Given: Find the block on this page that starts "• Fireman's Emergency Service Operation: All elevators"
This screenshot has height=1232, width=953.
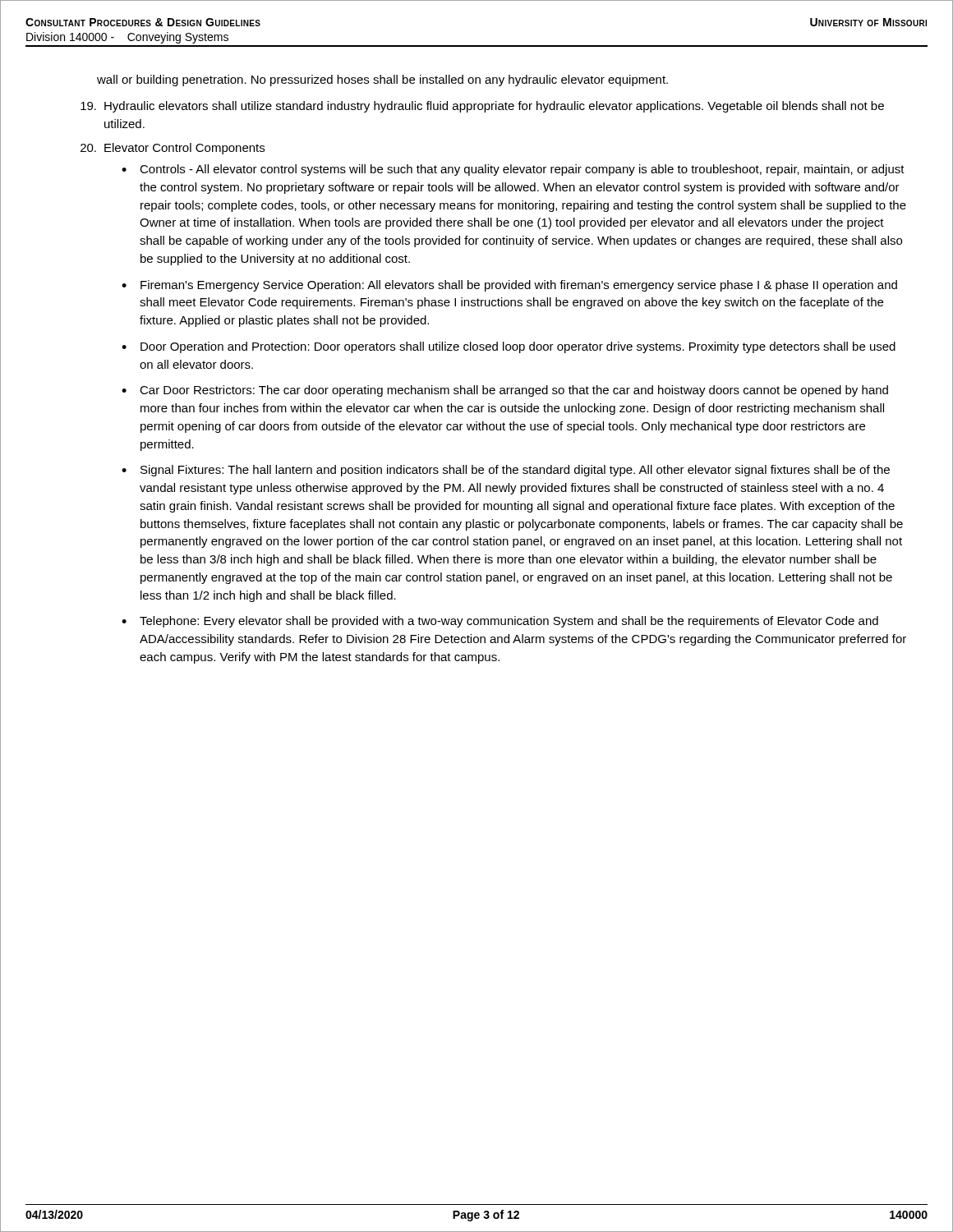Looking at the screenshot, I should coord(514,302).
